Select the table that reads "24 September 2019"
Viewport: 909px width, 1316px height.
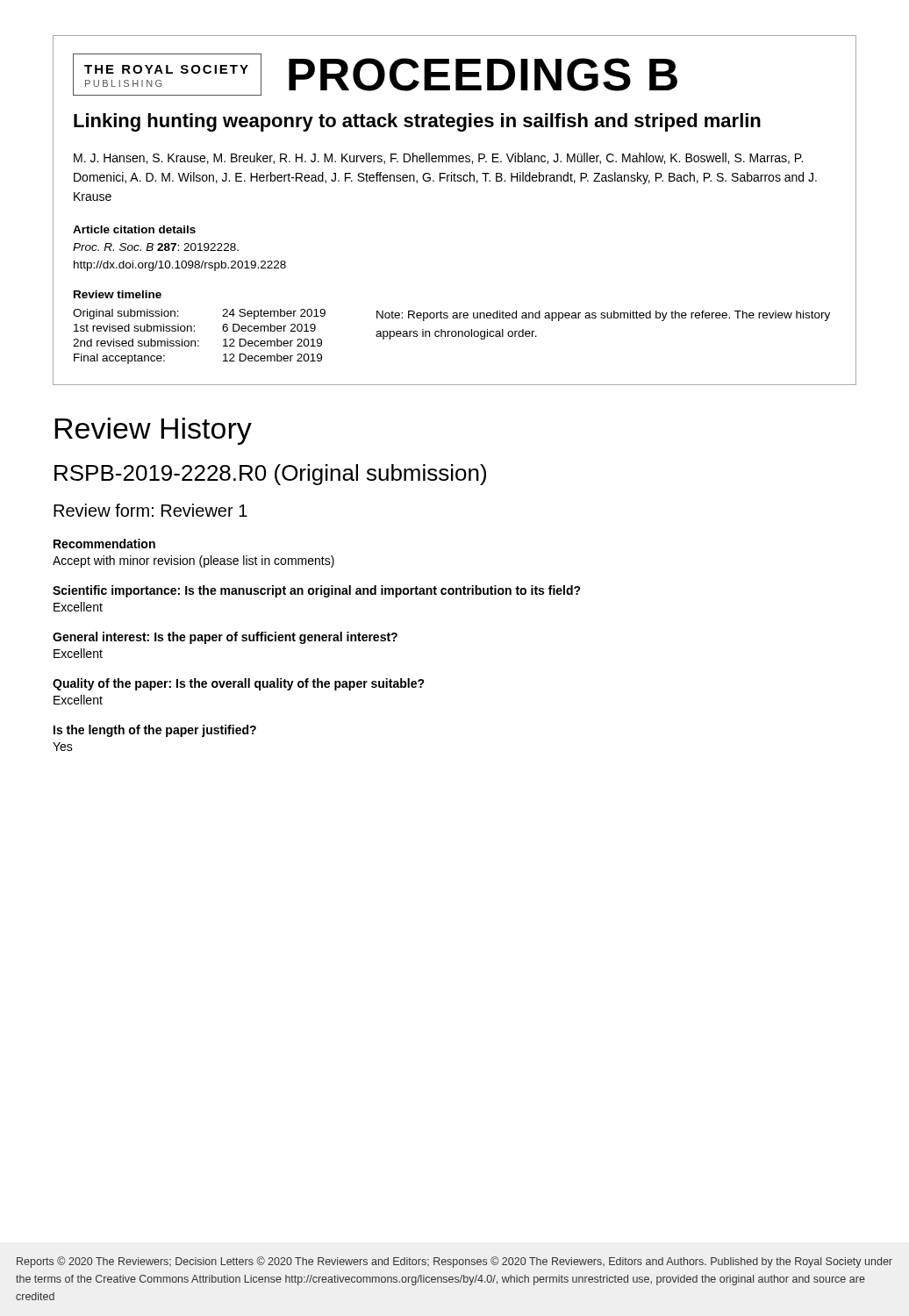[x=454, y=335]
